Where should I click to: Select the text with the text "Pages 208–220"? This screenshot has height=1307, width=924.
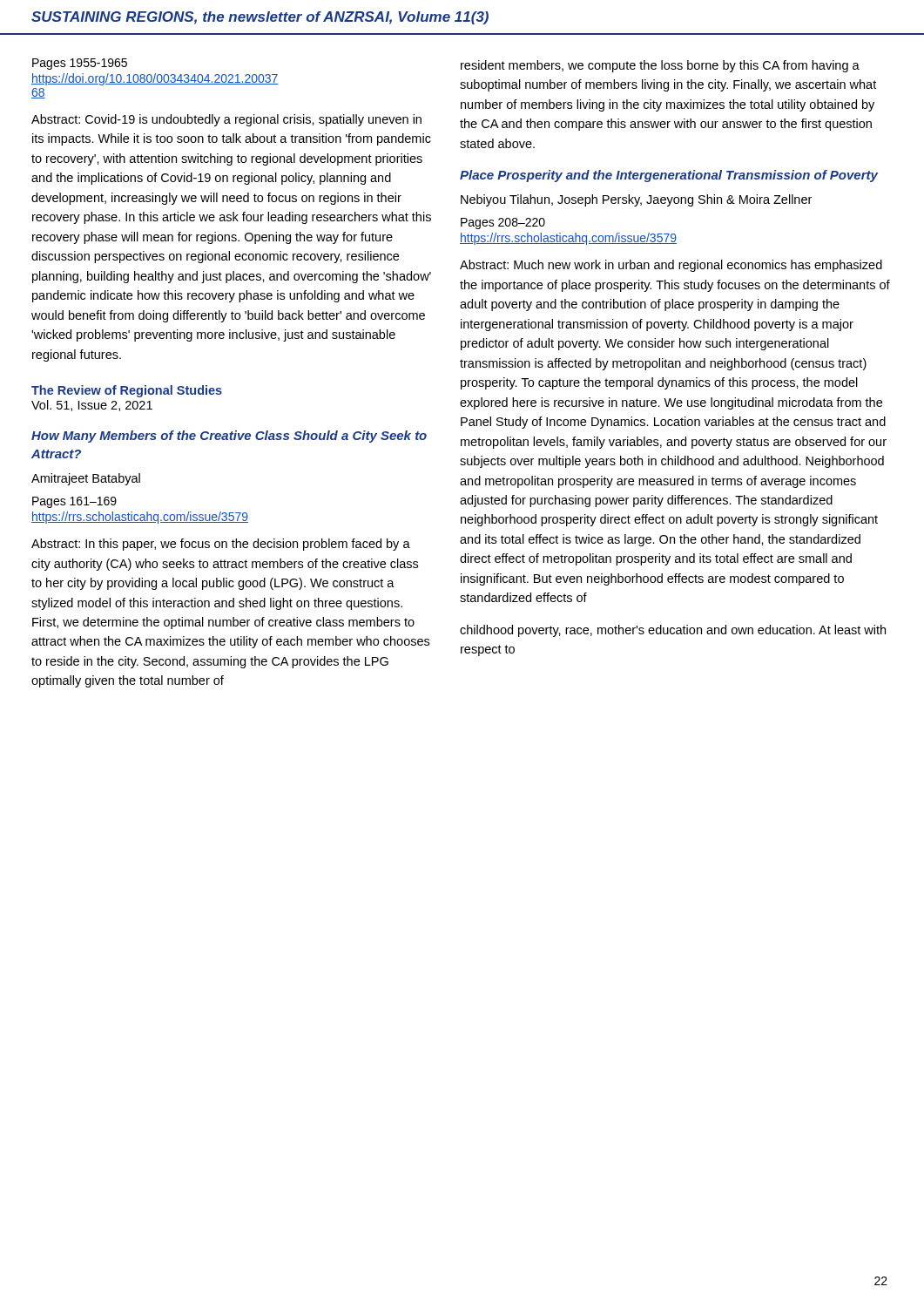503,223
